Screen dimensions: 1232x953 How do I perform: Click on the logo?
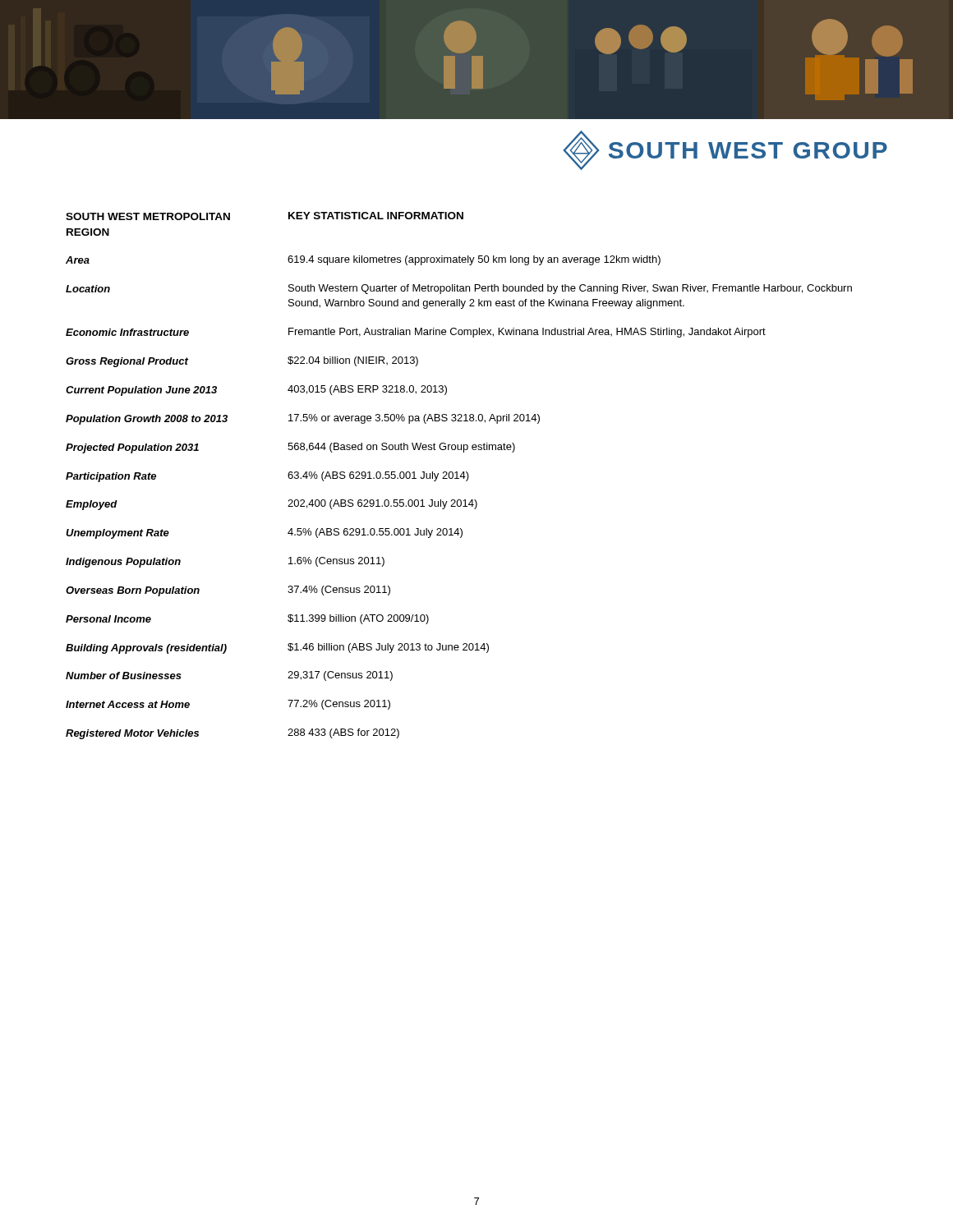click(726, 150)
